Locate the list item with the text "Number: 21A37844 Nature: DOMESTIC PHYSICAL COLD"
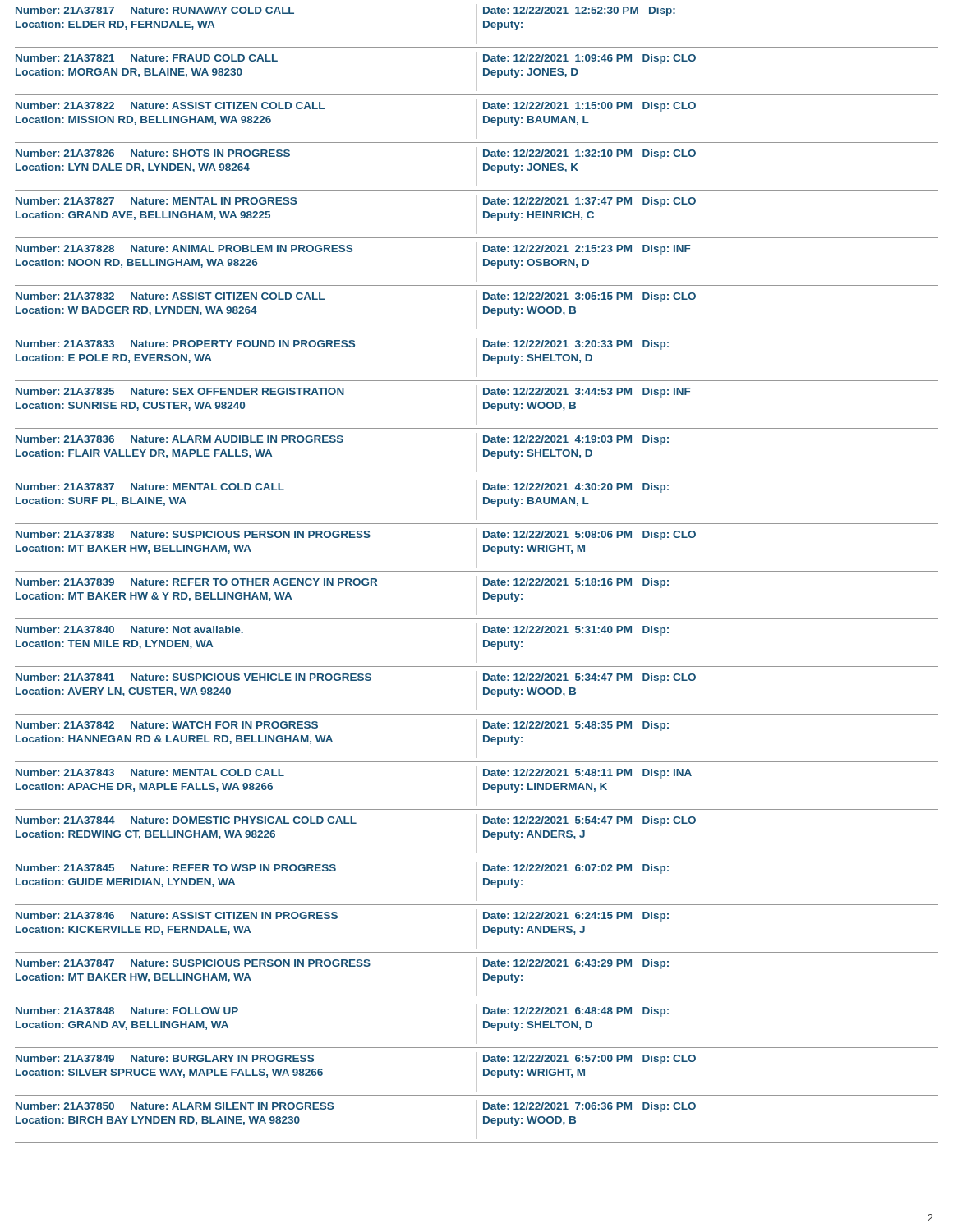 (476, 834)
